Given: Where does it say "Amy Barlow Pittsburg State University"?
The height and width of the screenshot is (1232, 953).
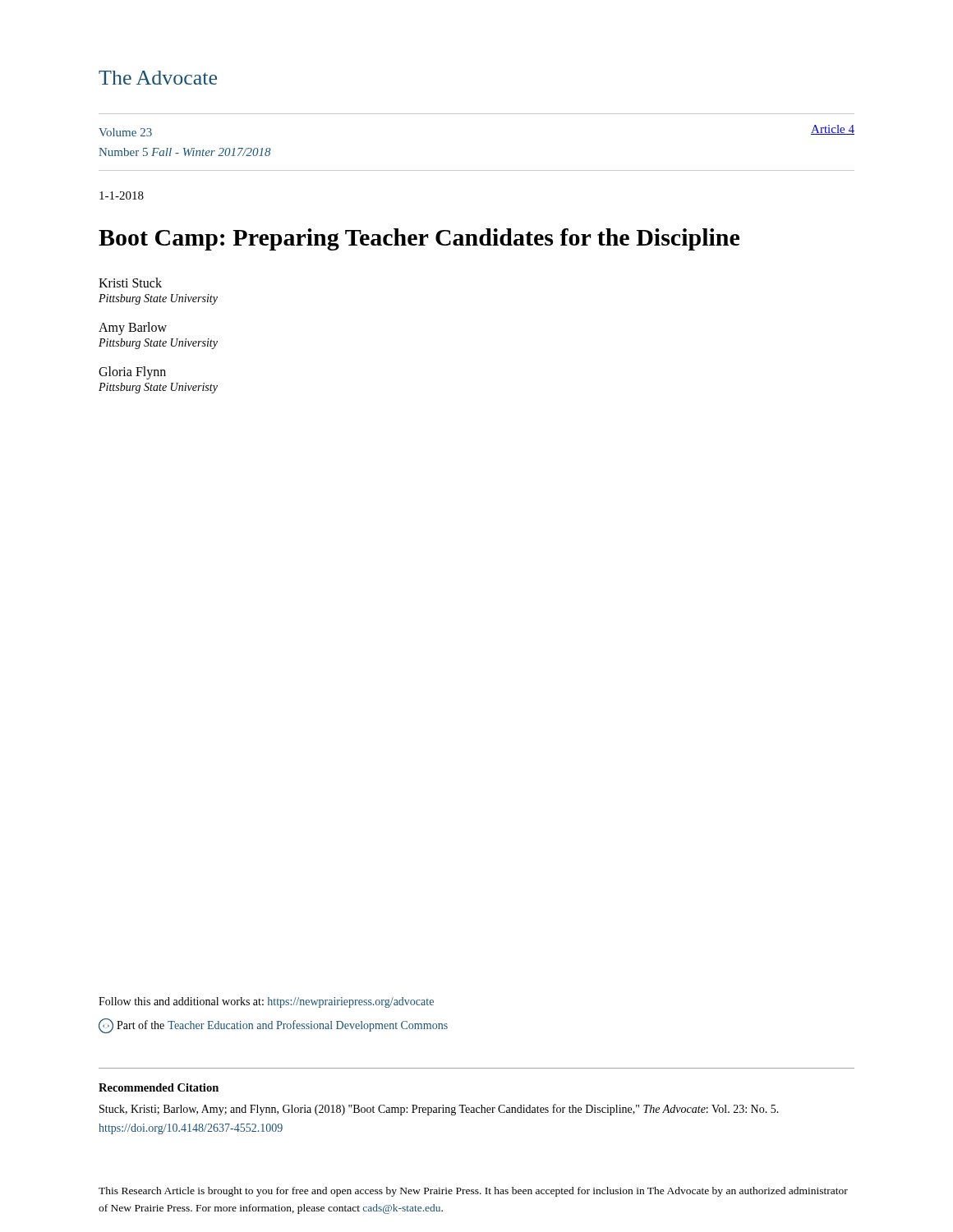Looking at the screenshot, I should coord(133,329).
